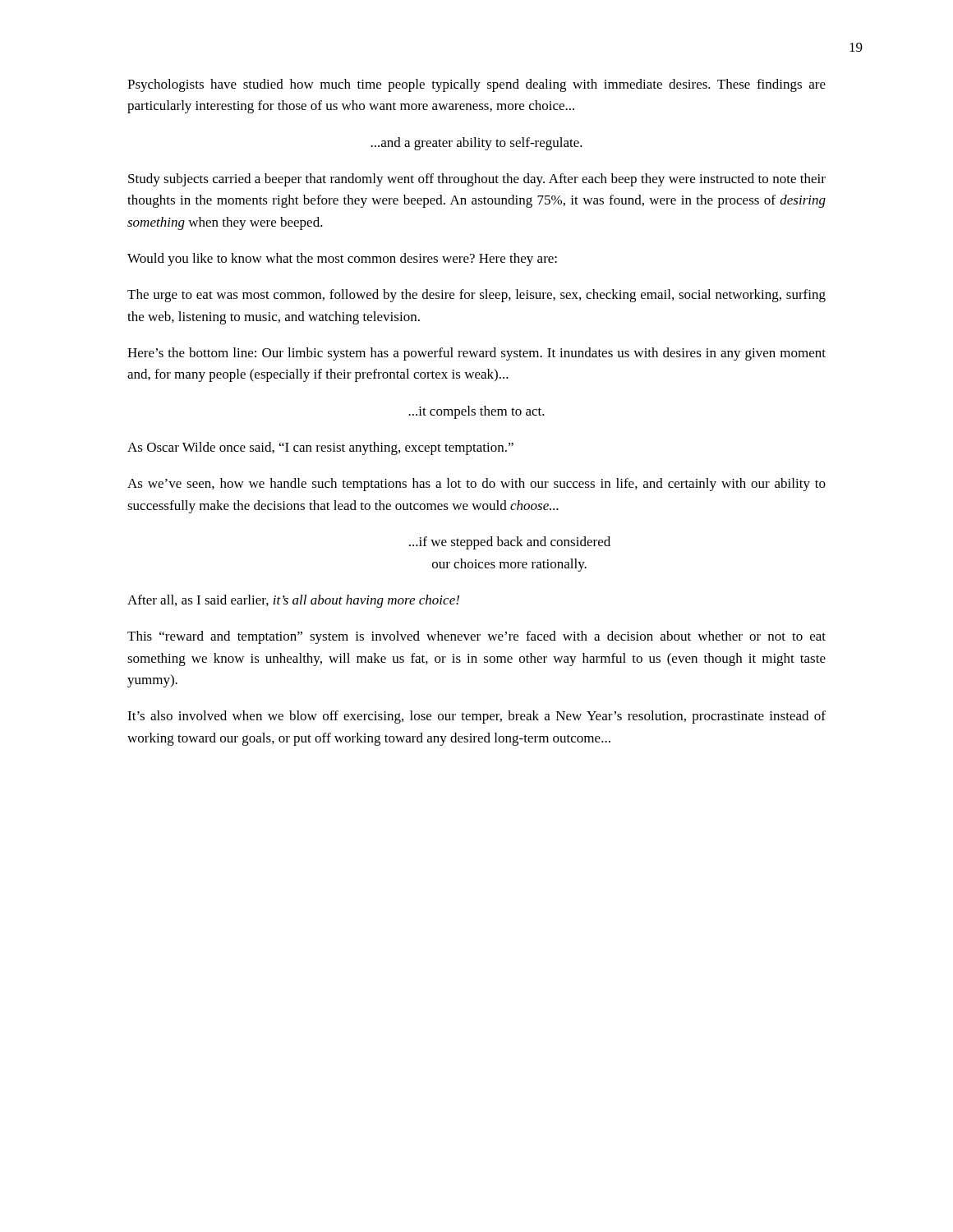Find the text block starting "Here’s the bottom line: Our"
The height and width of the screenshot is (1232, 953).
476,364
